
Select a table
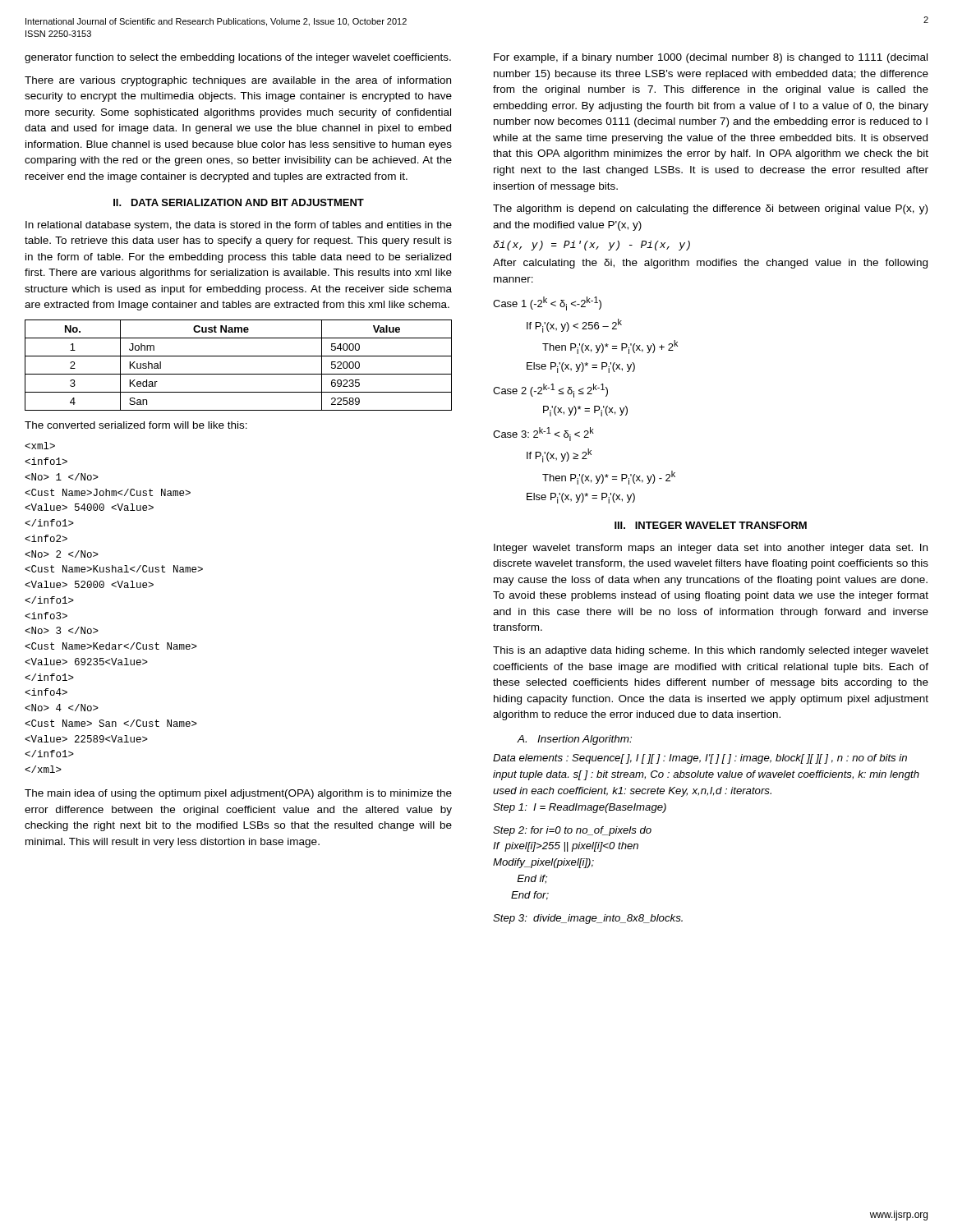pos(238,365)
